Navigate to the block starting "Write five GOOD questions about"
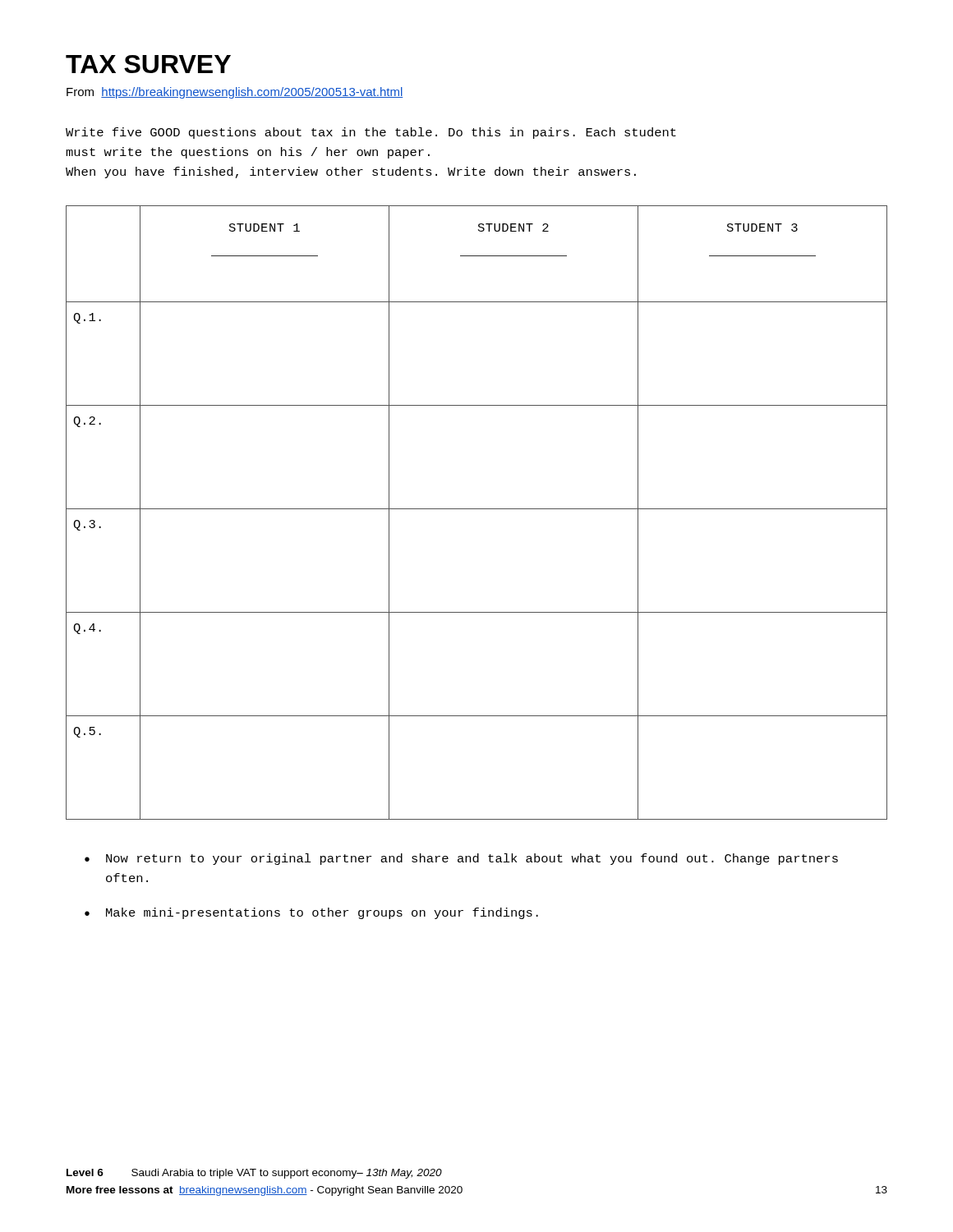The width and height of the screenshot is (953, 1232). [371, 153]
